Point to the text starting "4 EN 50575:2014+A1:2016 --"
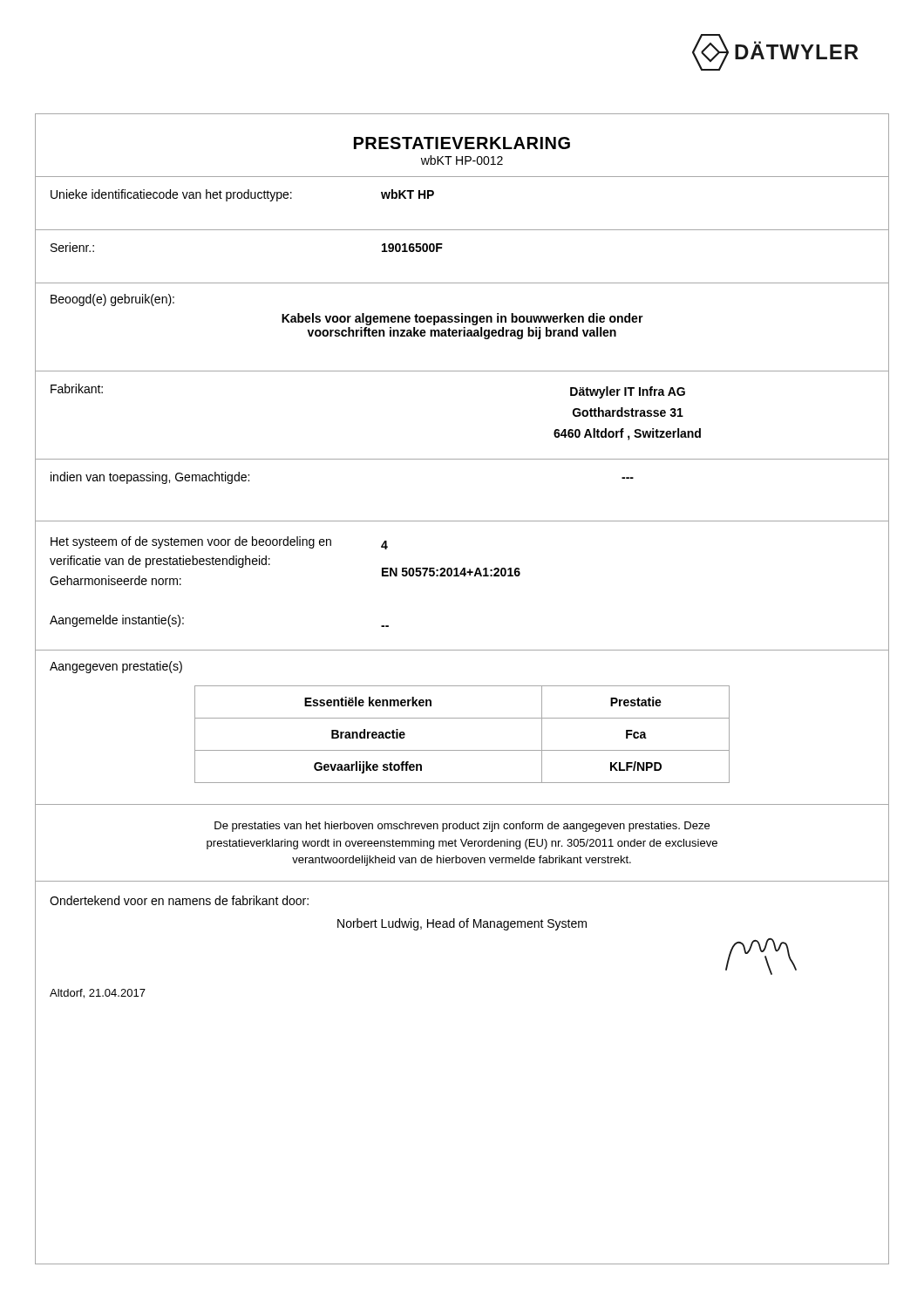 (451, 585)
